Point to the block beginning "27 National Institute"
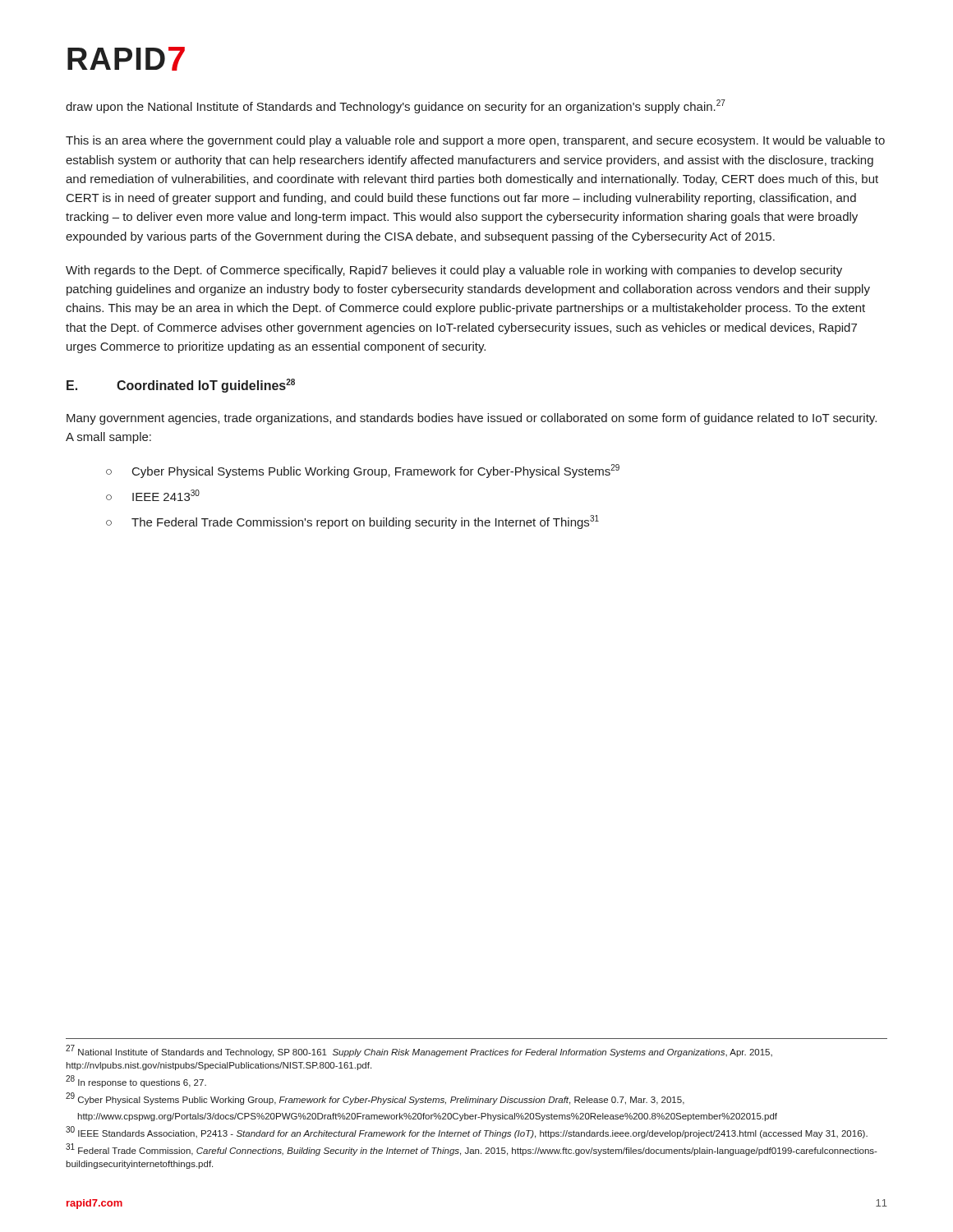The image size is (953, 1232). point(476,1108)
